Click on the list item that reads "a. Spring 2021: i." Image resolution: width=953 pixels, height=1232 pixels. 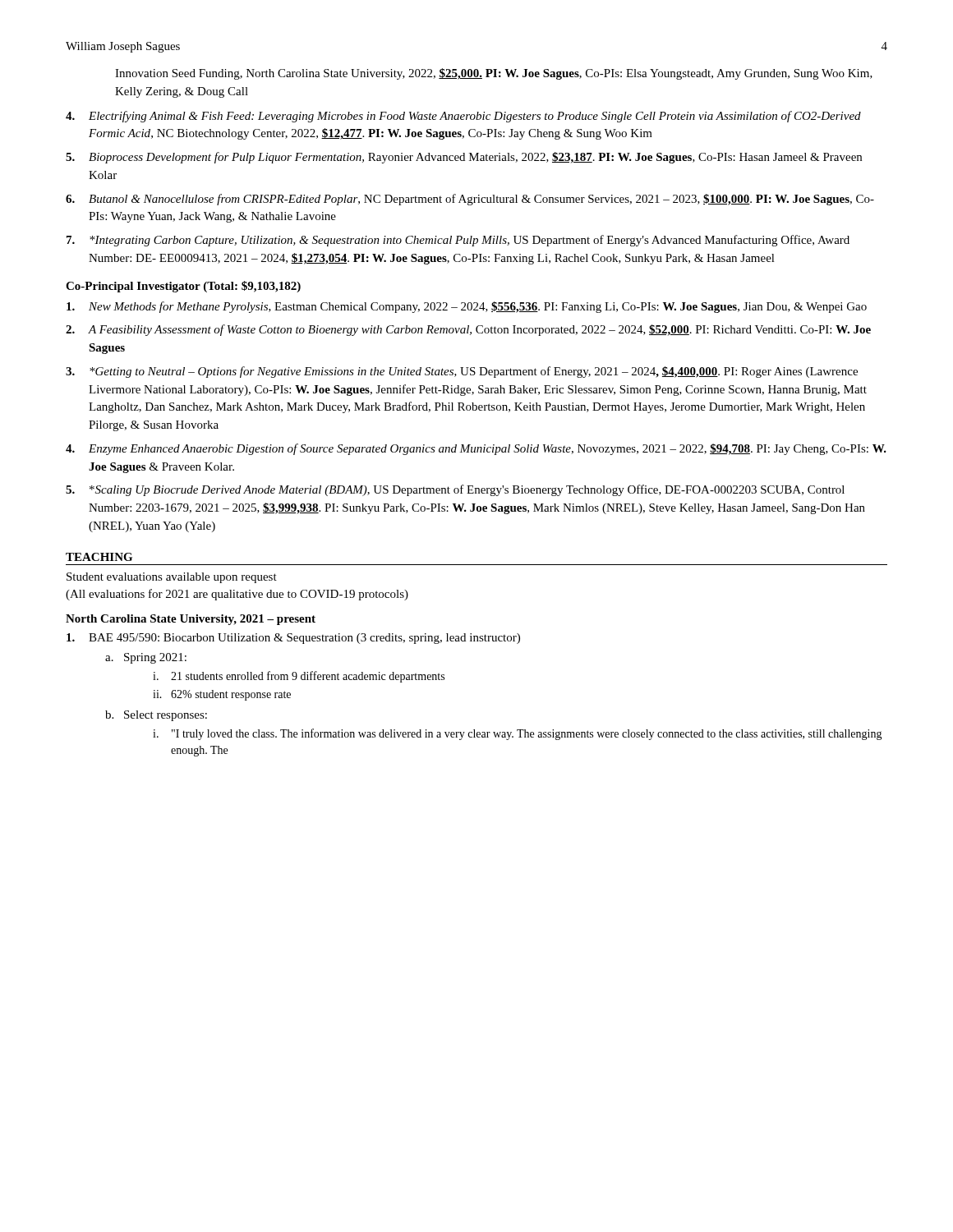click(275, 677)
